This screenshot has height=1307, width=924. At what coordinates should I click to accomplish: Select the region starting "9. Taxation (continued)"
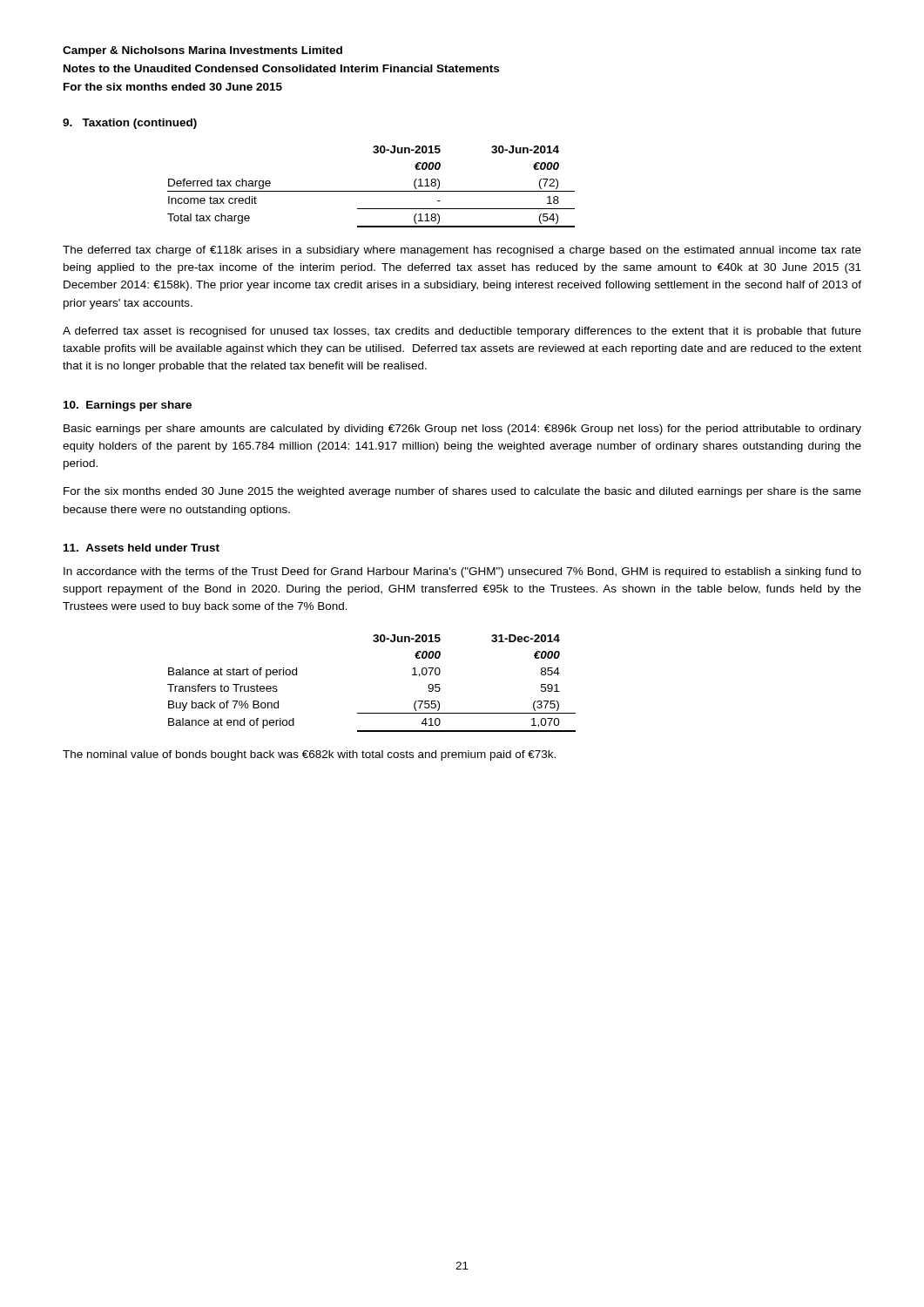130,122
